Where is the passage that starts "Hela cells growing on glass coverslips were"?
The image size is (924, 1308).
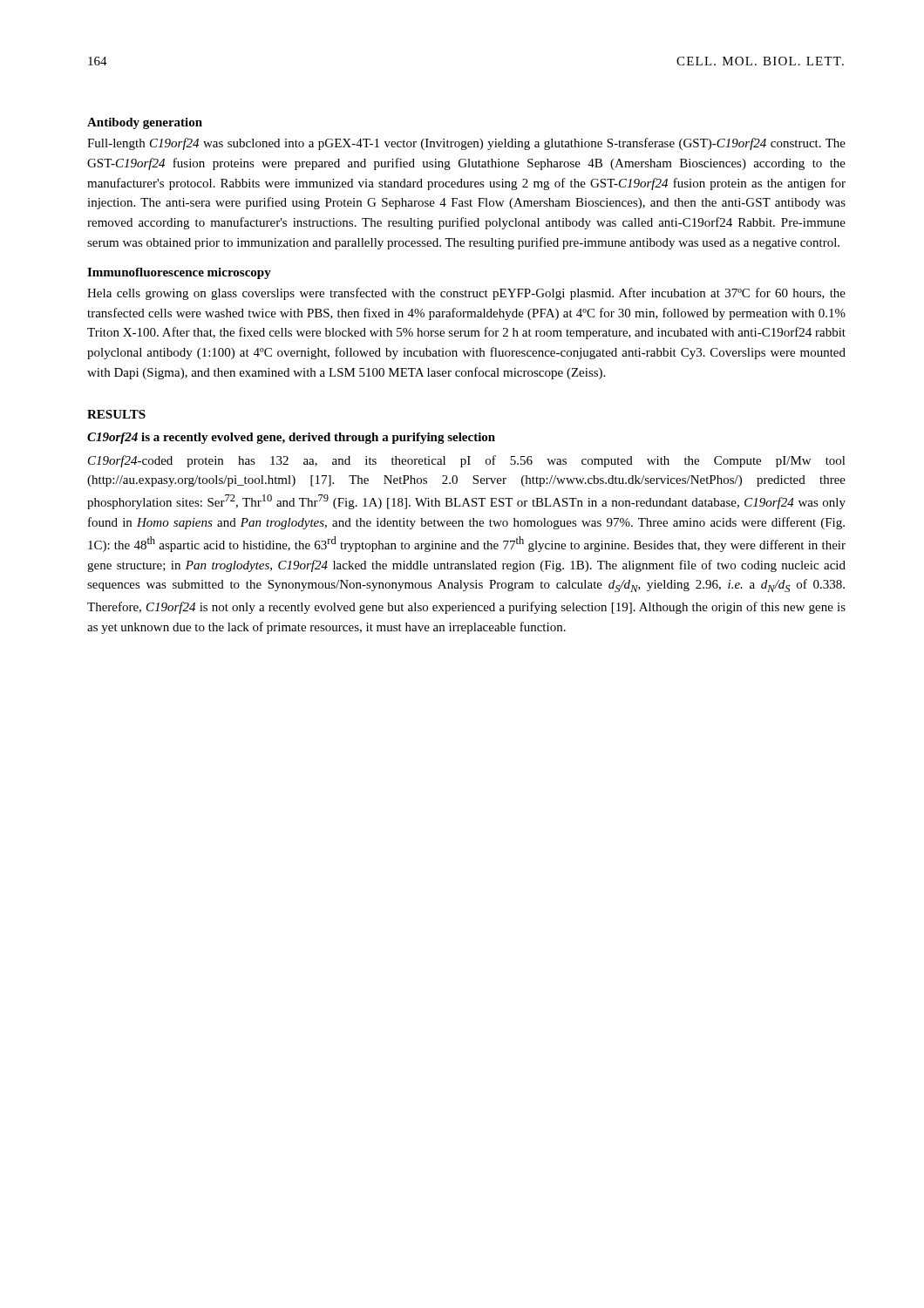[x=466, y=333]
